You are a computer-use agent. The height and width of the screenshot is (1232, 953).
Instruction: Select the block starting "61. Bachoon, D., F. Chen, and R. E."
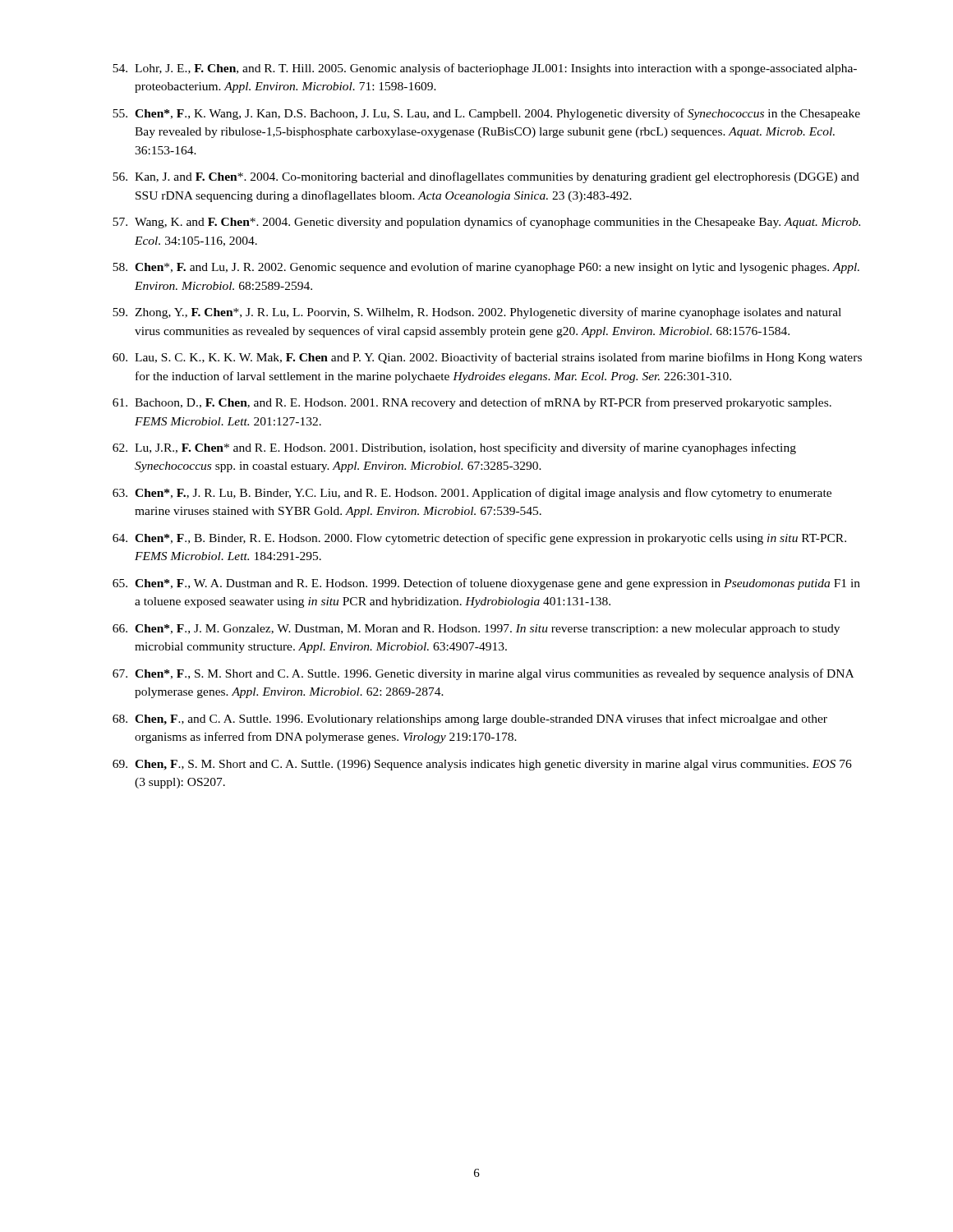(476, 412)
